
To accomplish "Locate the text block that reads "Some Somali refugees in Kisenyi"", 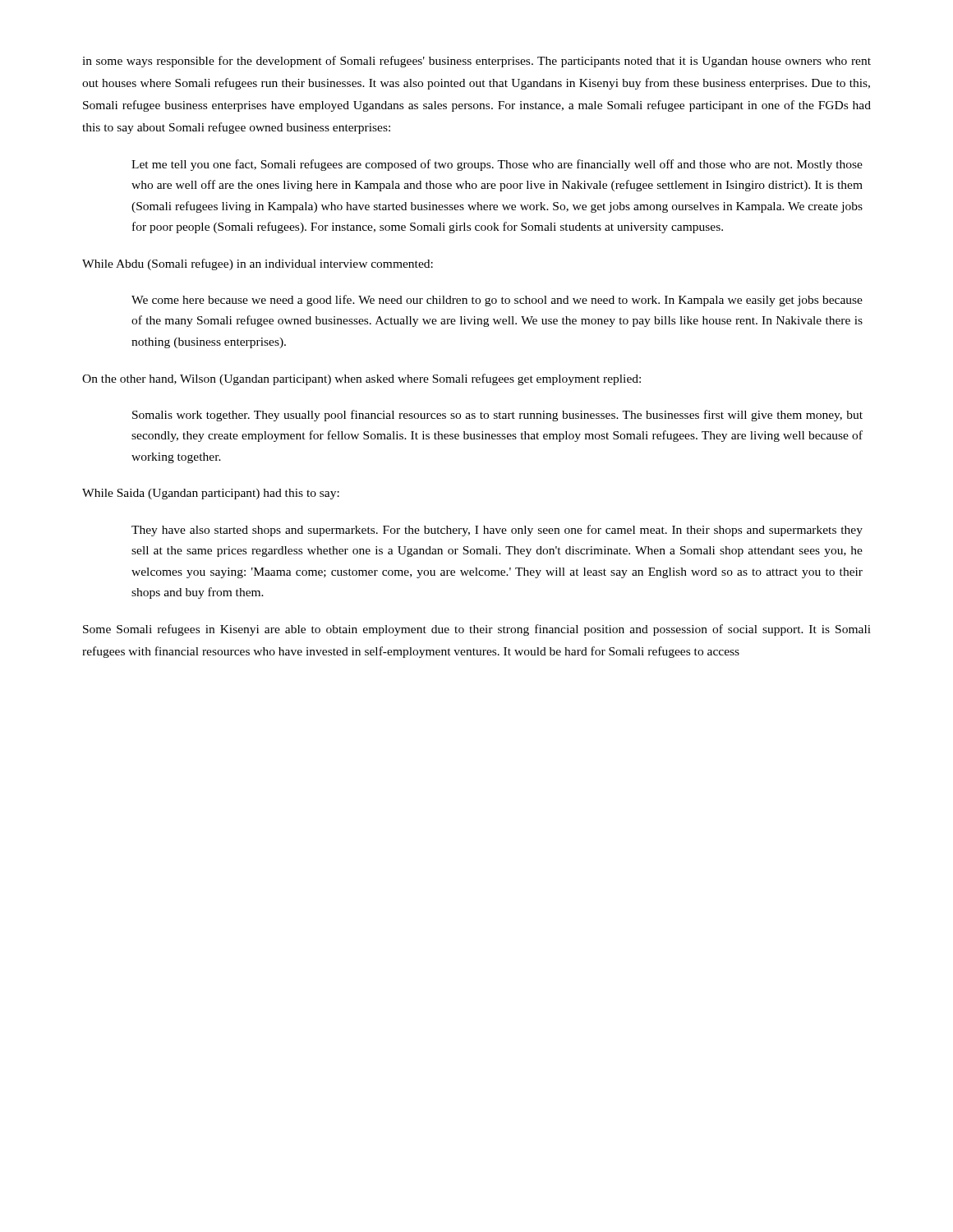I will tap(476, 640).
